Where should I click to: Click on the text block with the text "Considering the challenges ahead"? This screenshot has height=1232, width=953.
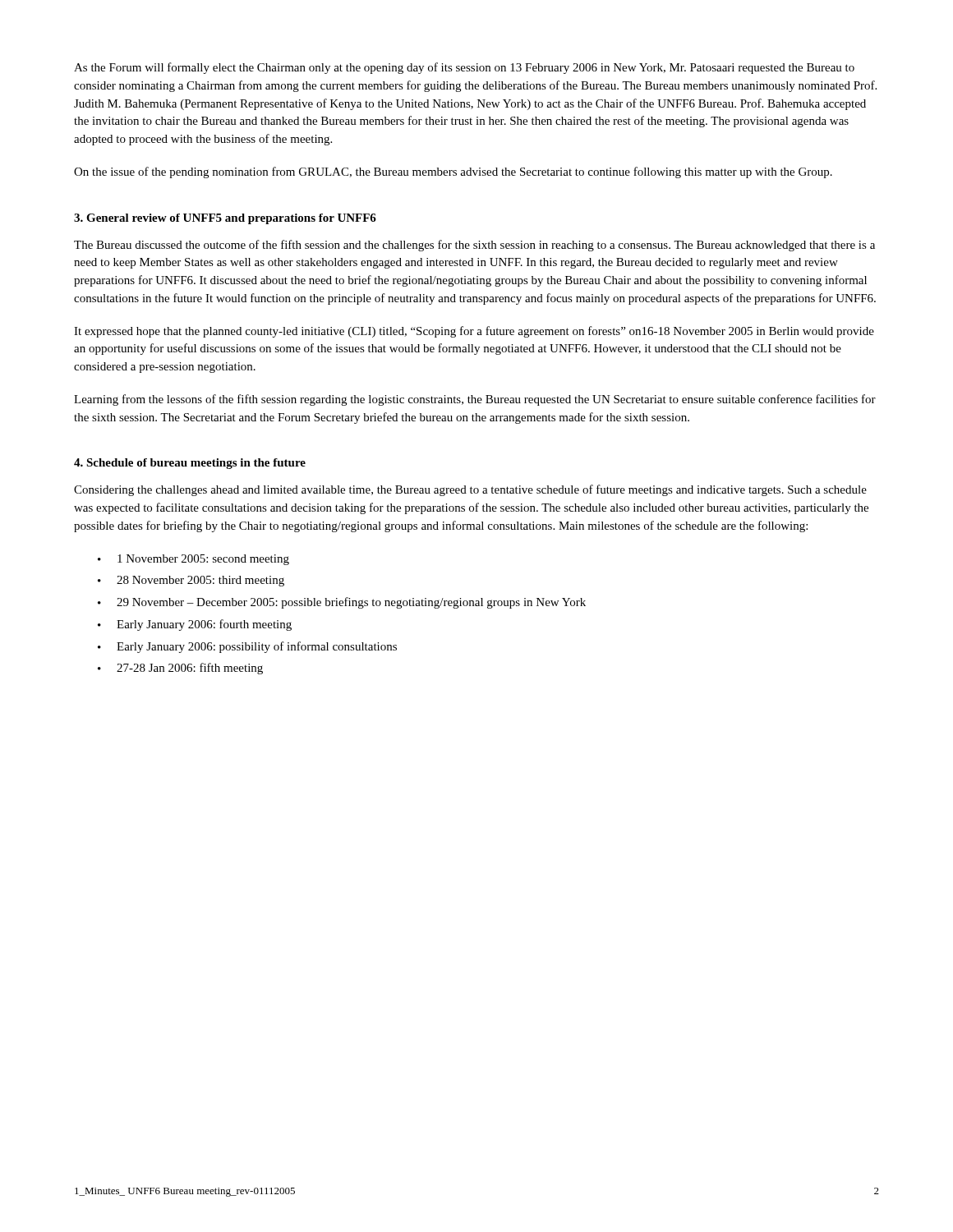471,508
